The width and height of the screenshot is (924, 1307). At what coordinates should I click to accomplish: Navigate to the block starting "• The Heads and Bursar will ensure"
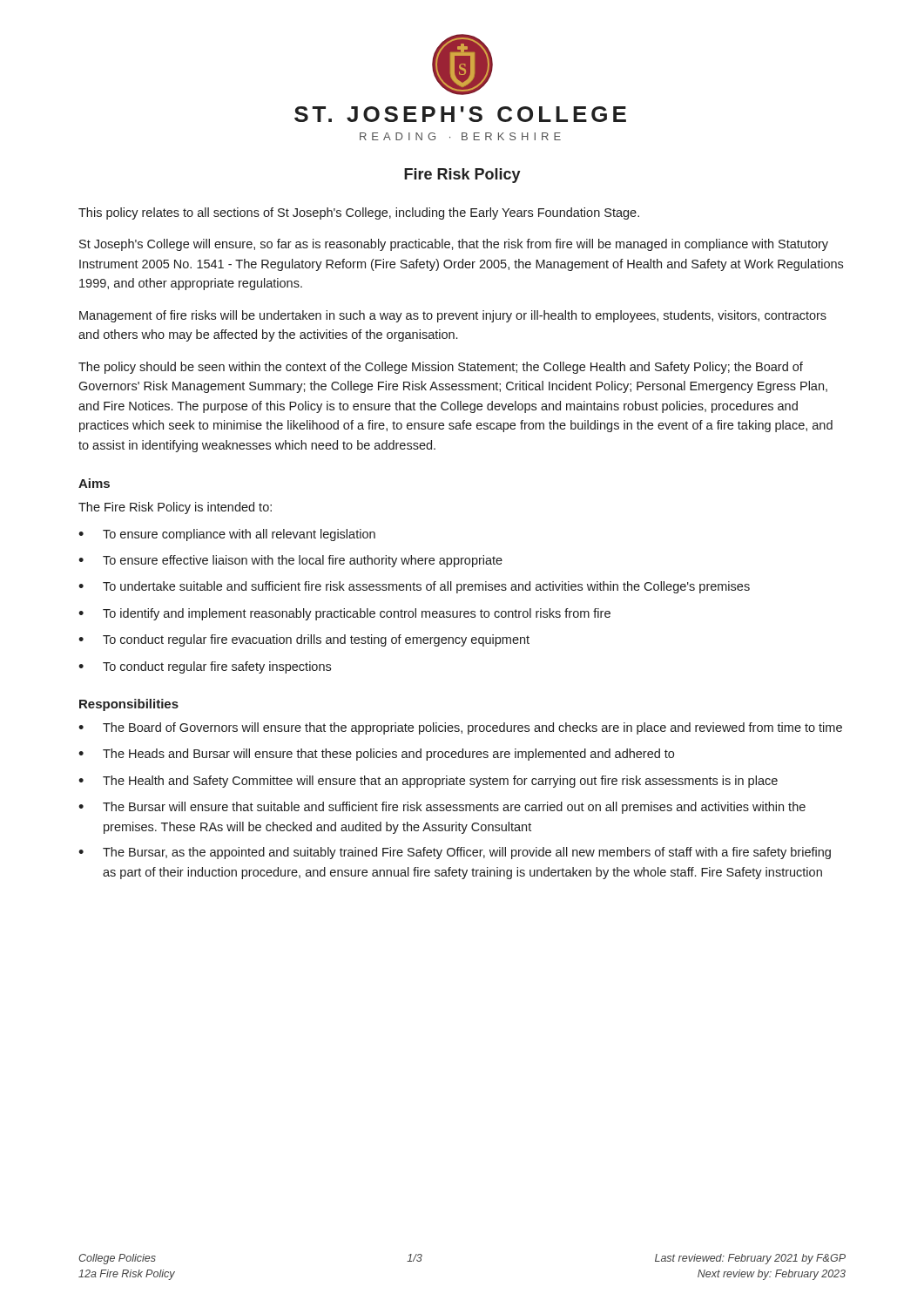click(x=462, y=755)
